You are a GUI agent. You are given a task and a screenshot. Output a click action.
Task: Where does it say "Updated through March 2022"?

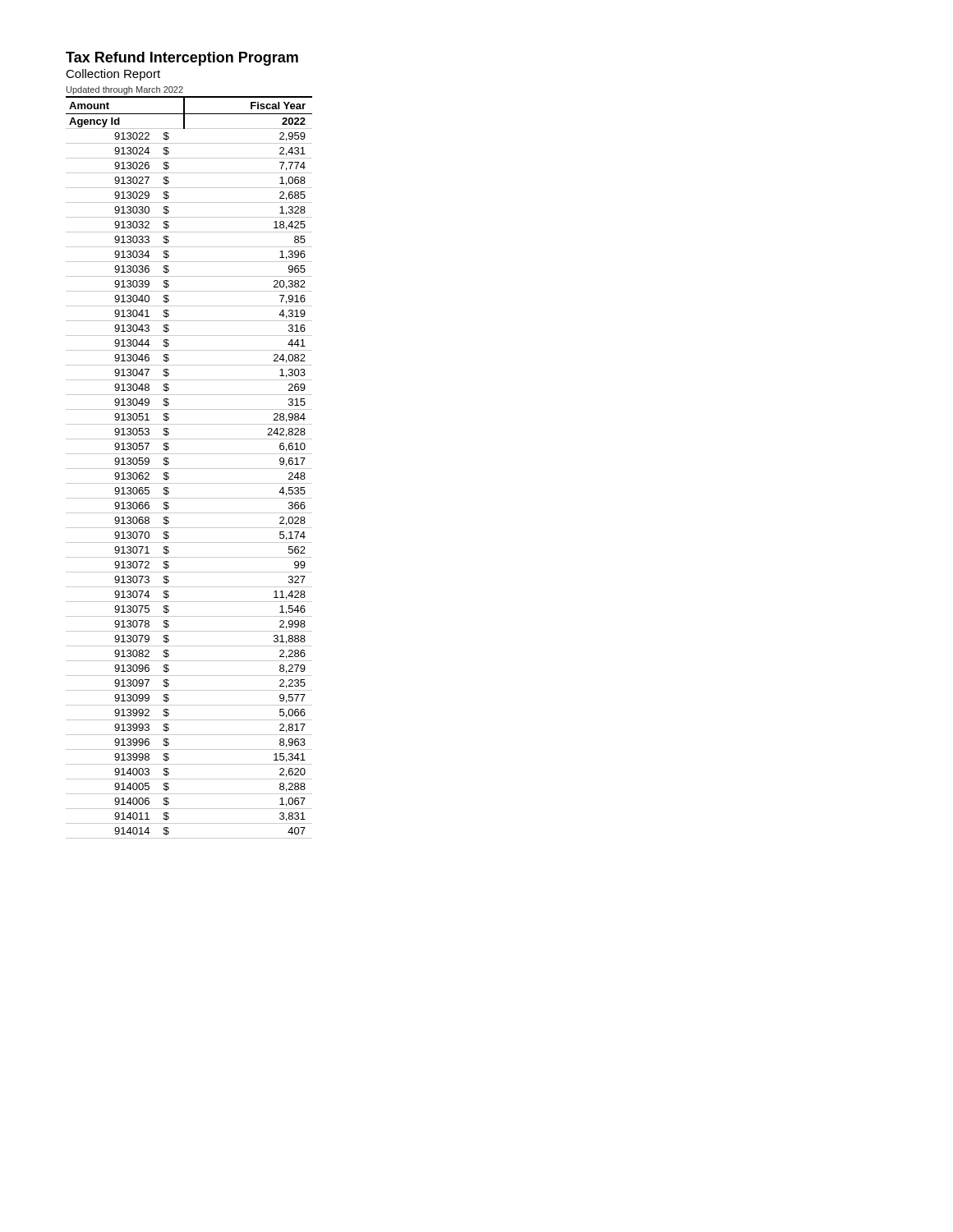click(x=125, y=90)
